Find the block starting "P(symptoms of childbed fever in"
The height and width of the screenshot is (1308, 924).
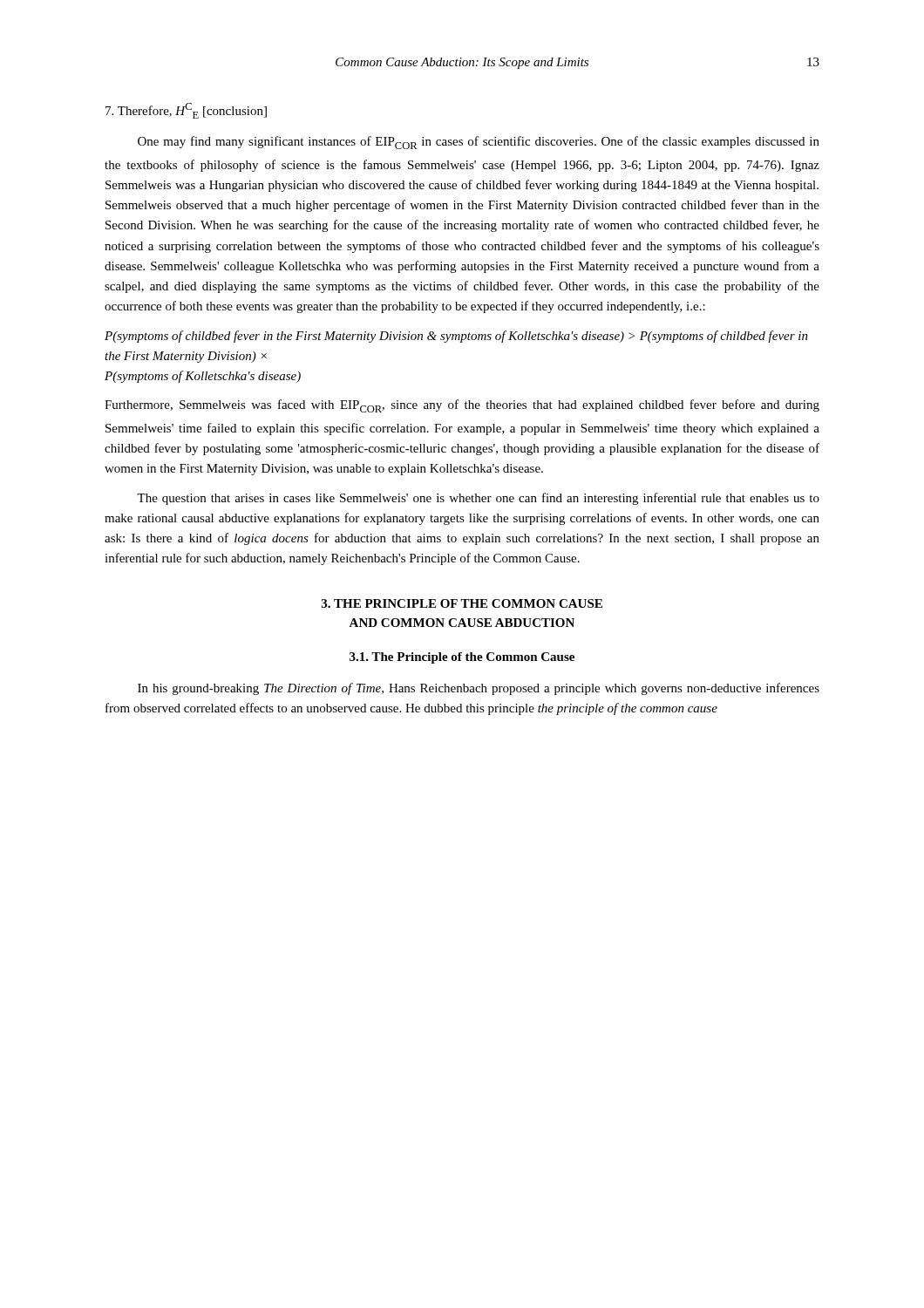tap(456, 337)
